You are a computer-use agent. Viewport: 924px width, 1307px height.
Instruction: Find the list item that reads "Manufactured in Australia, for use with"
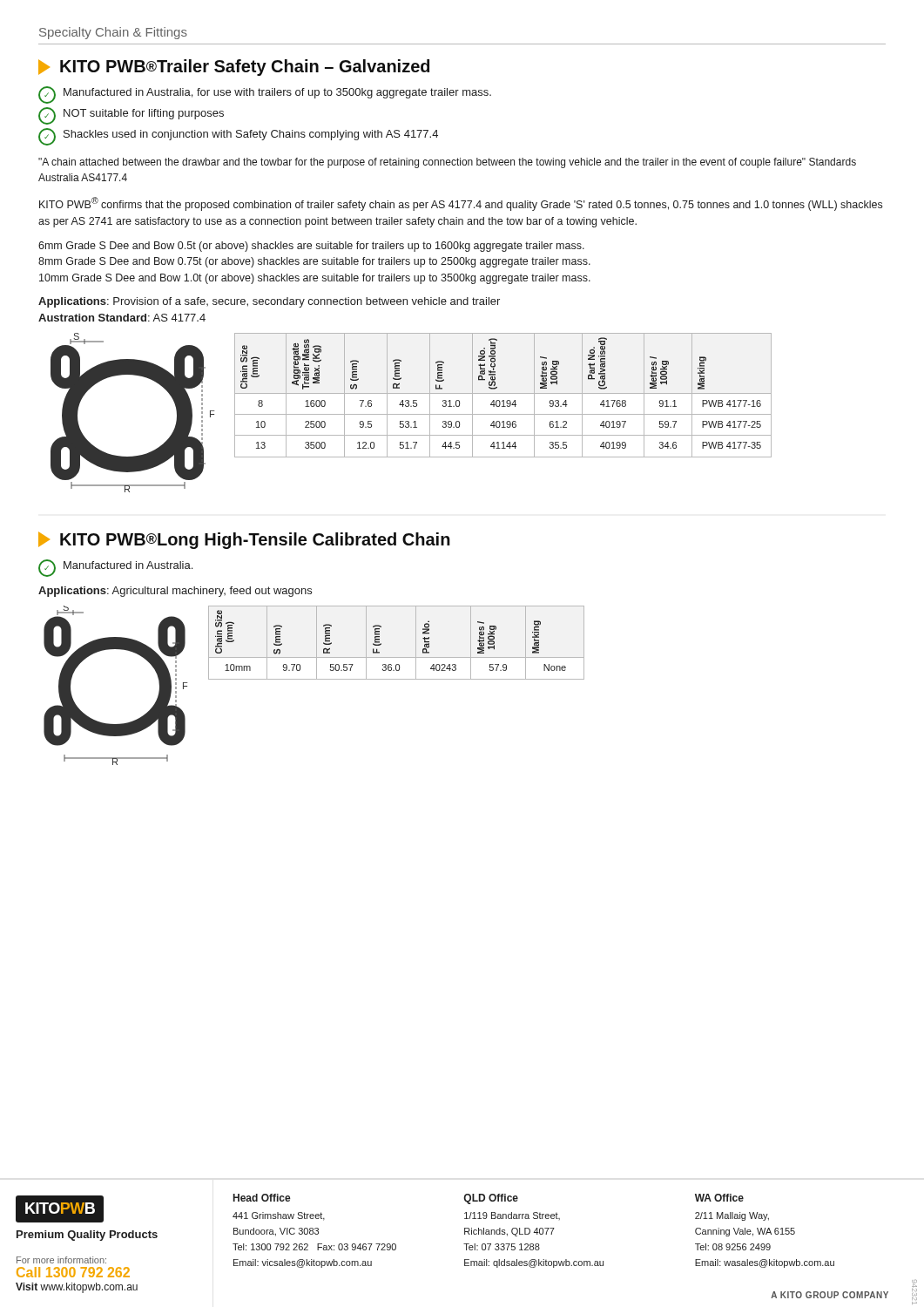click(265, 94)
